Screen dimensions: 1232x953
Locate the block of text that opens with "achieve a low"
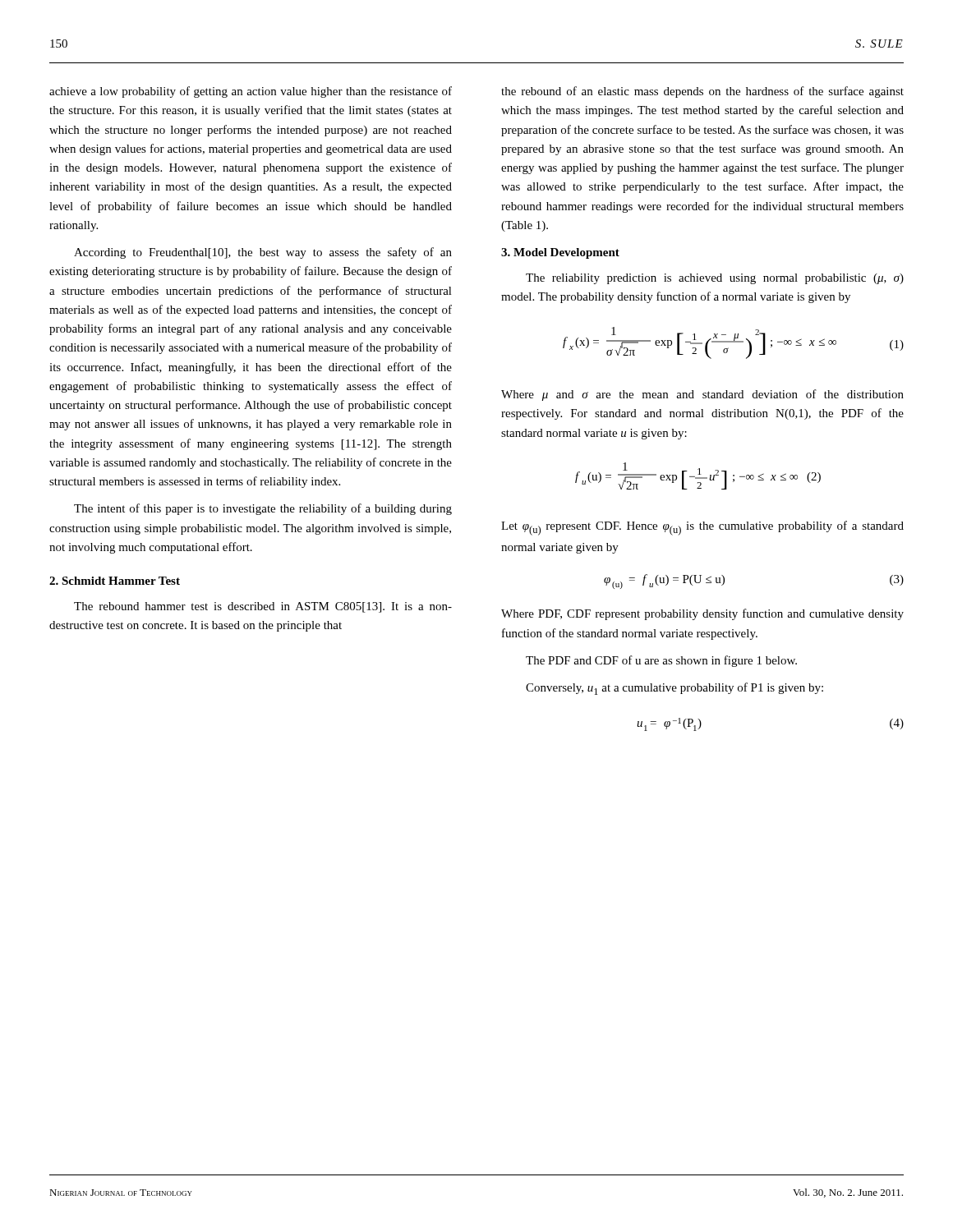(251, 159)
